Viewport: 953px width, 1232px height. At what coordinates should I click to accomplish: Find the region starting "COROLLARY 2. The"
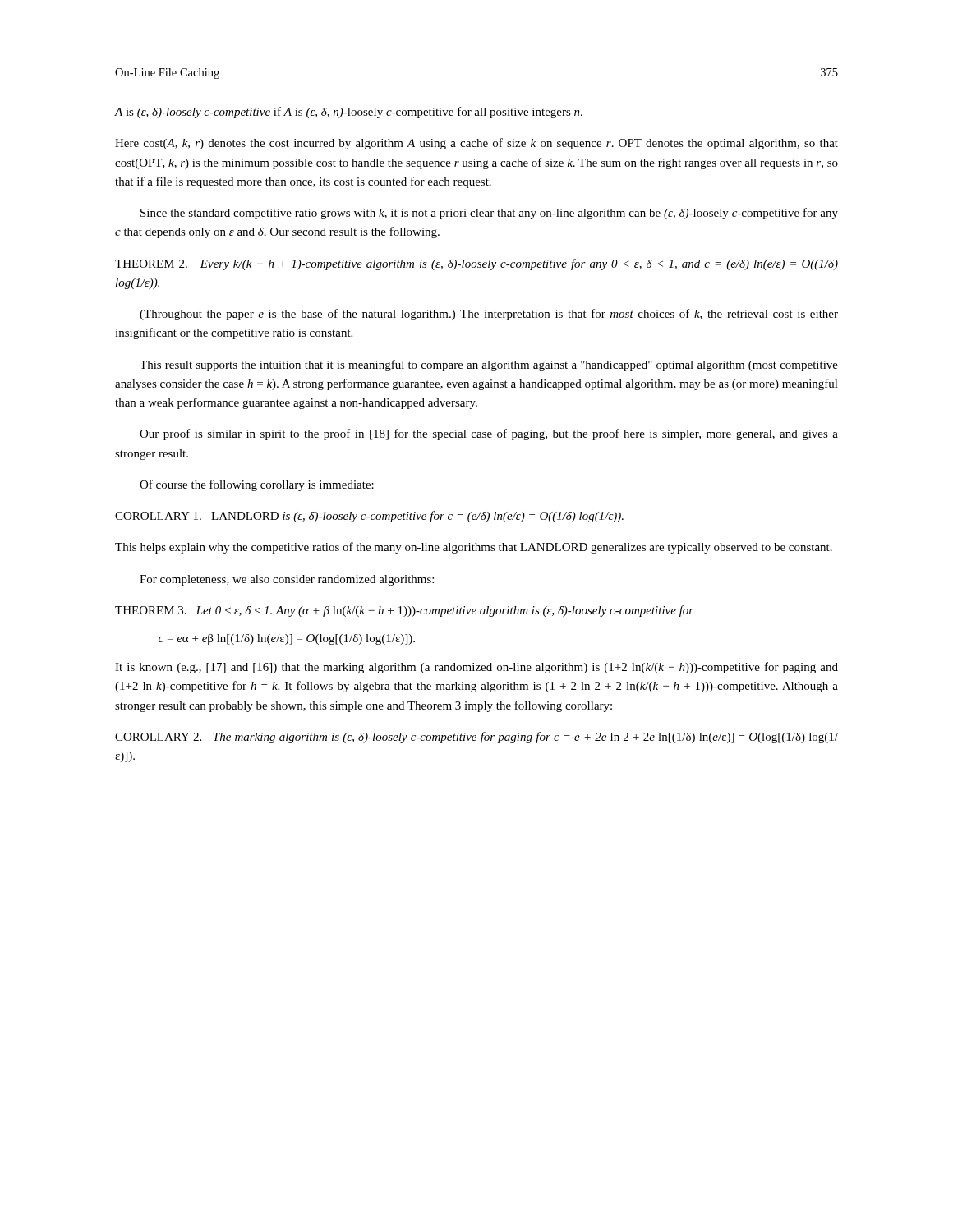476,746
